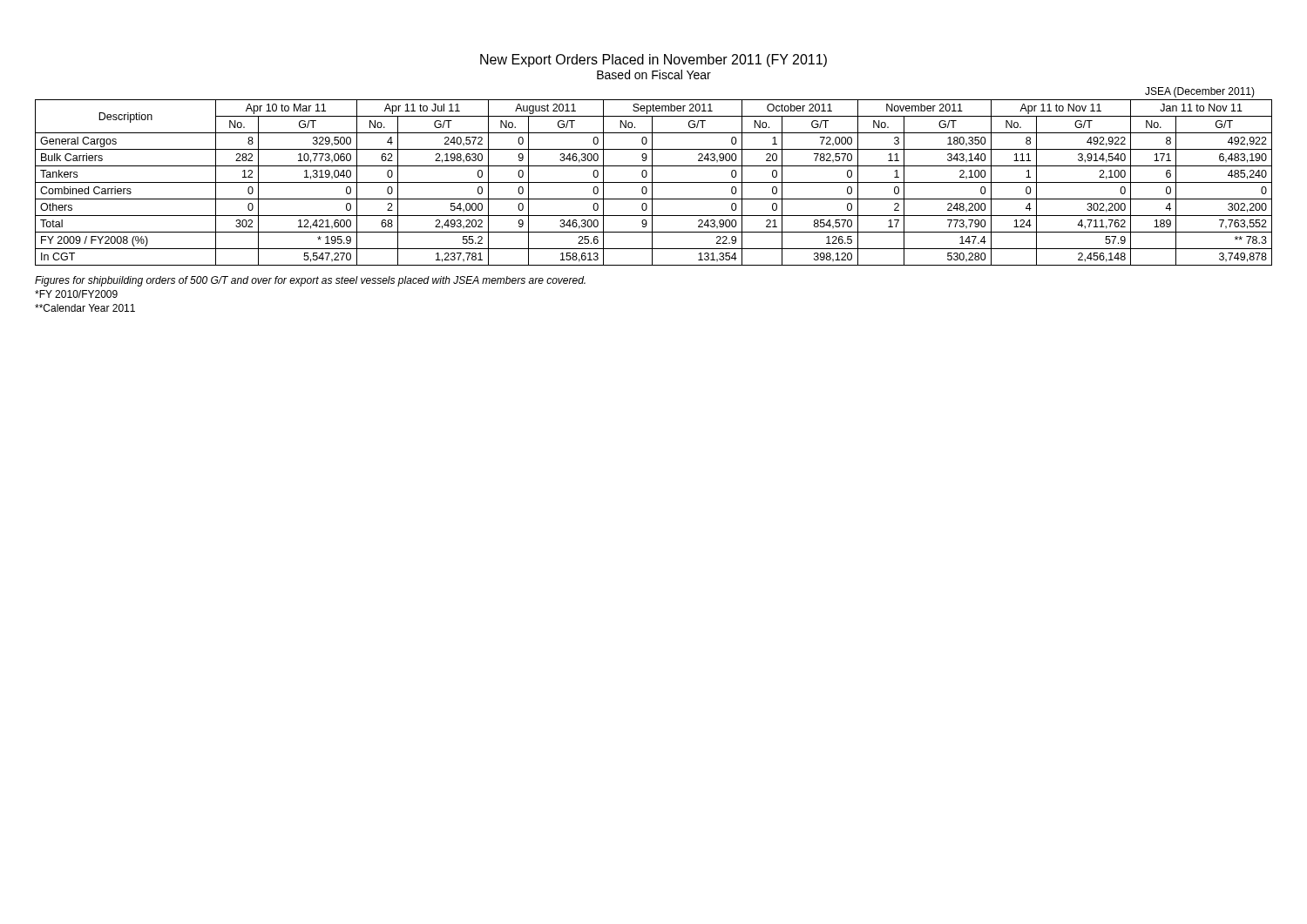The height and width of the screenshot is (924, 1307).
Task: Find the block starting "Figures for shipbuilding orders of"
Action: [310, 281]
